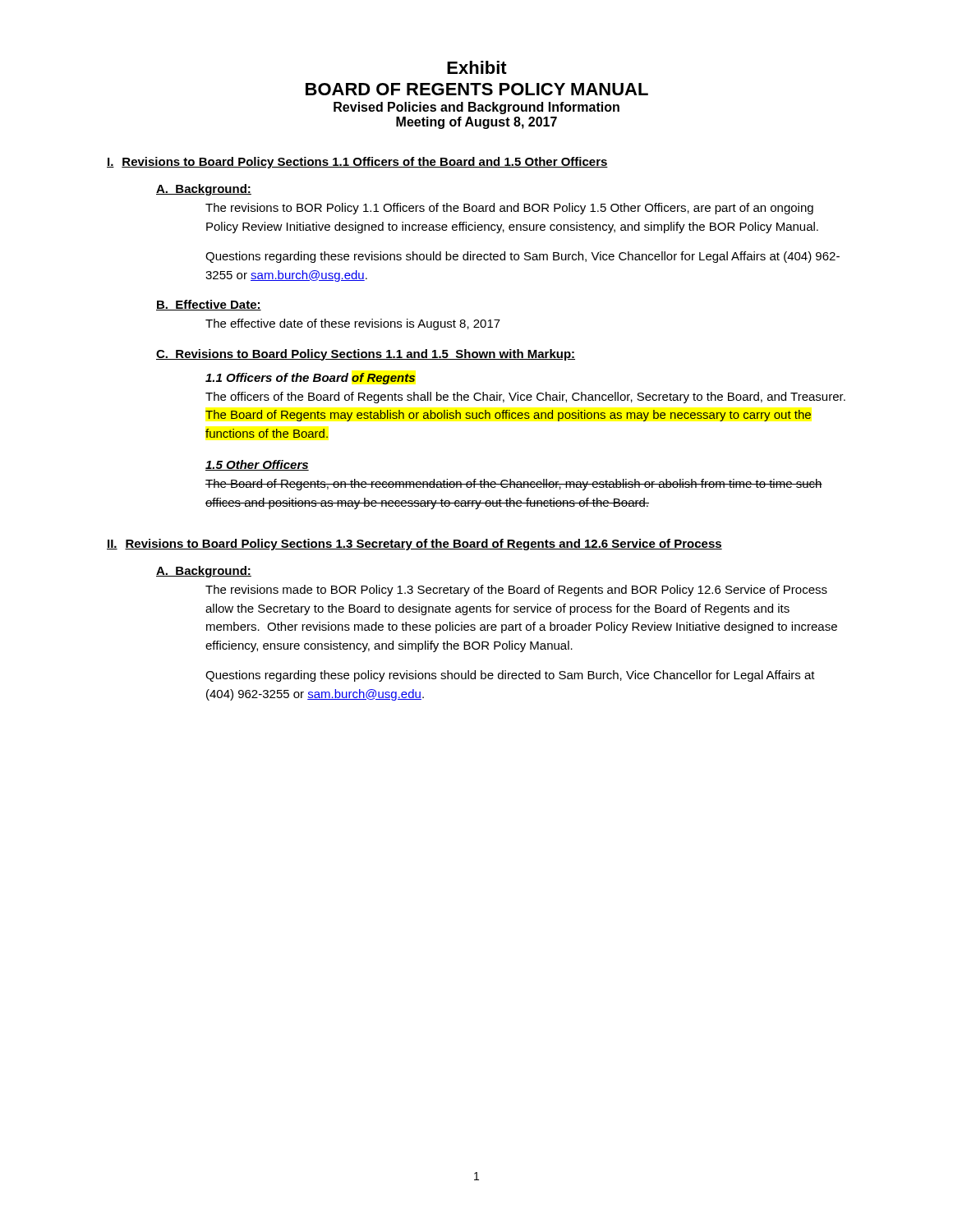The image size is (953, 1232).
Task: Find the passage starting "Questions regarding these revisions should be"
Action: pos(523,265)
